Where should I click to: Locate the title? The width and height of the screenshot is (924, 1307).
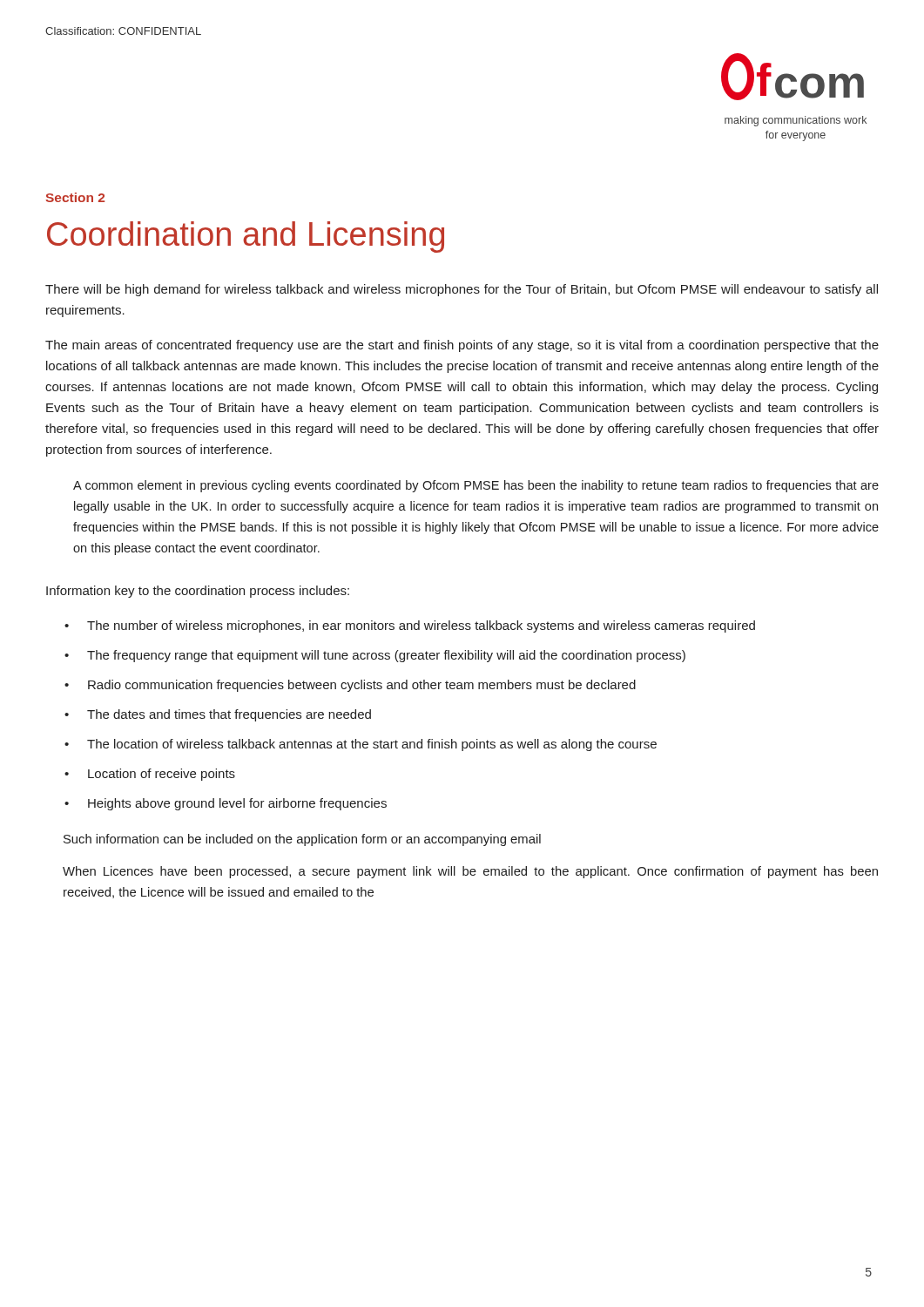click(x=246, y=234)
